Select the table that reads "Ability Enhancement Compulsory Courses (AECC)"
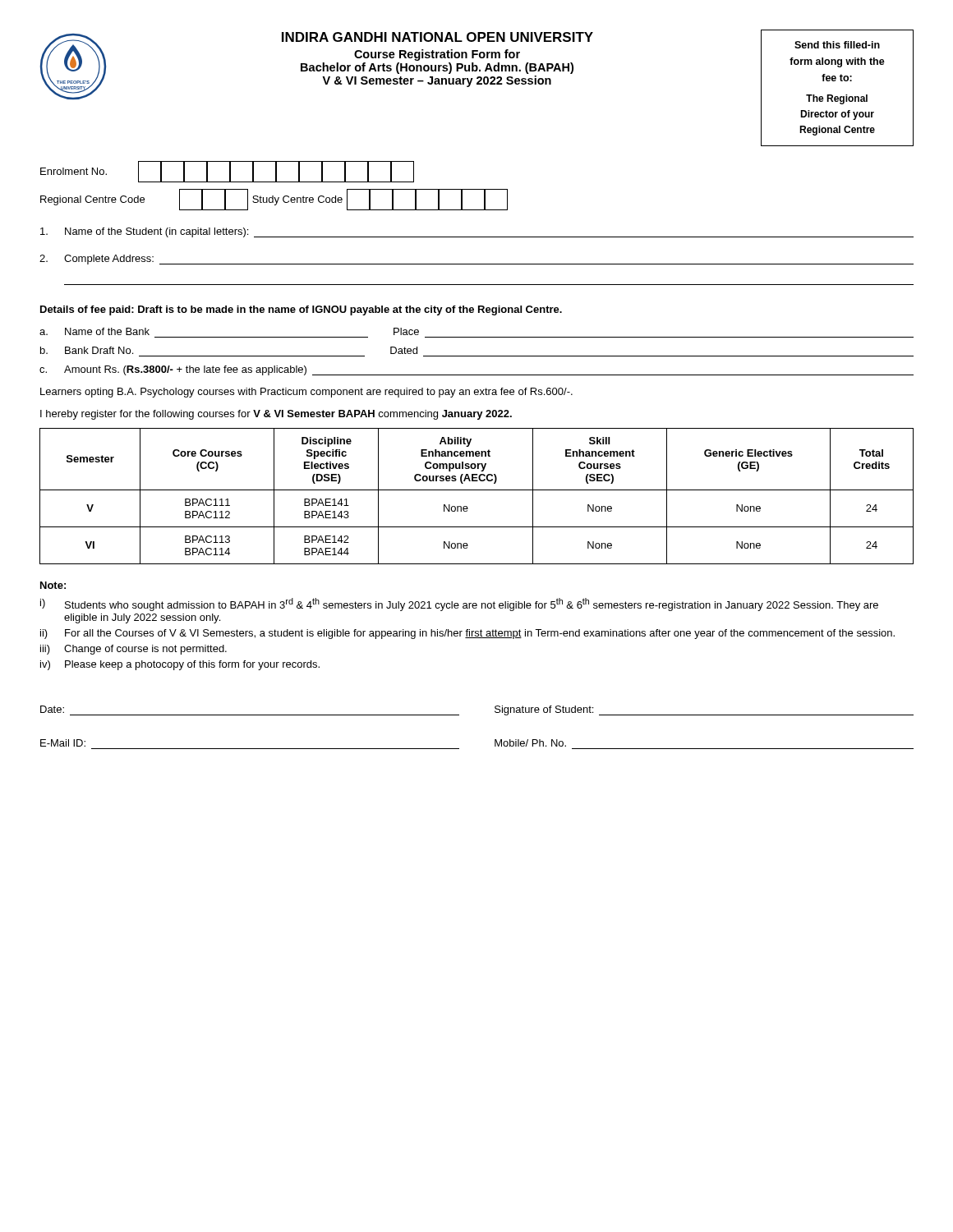The width and height of the screenshot is (953, 1232). (476, 496)
